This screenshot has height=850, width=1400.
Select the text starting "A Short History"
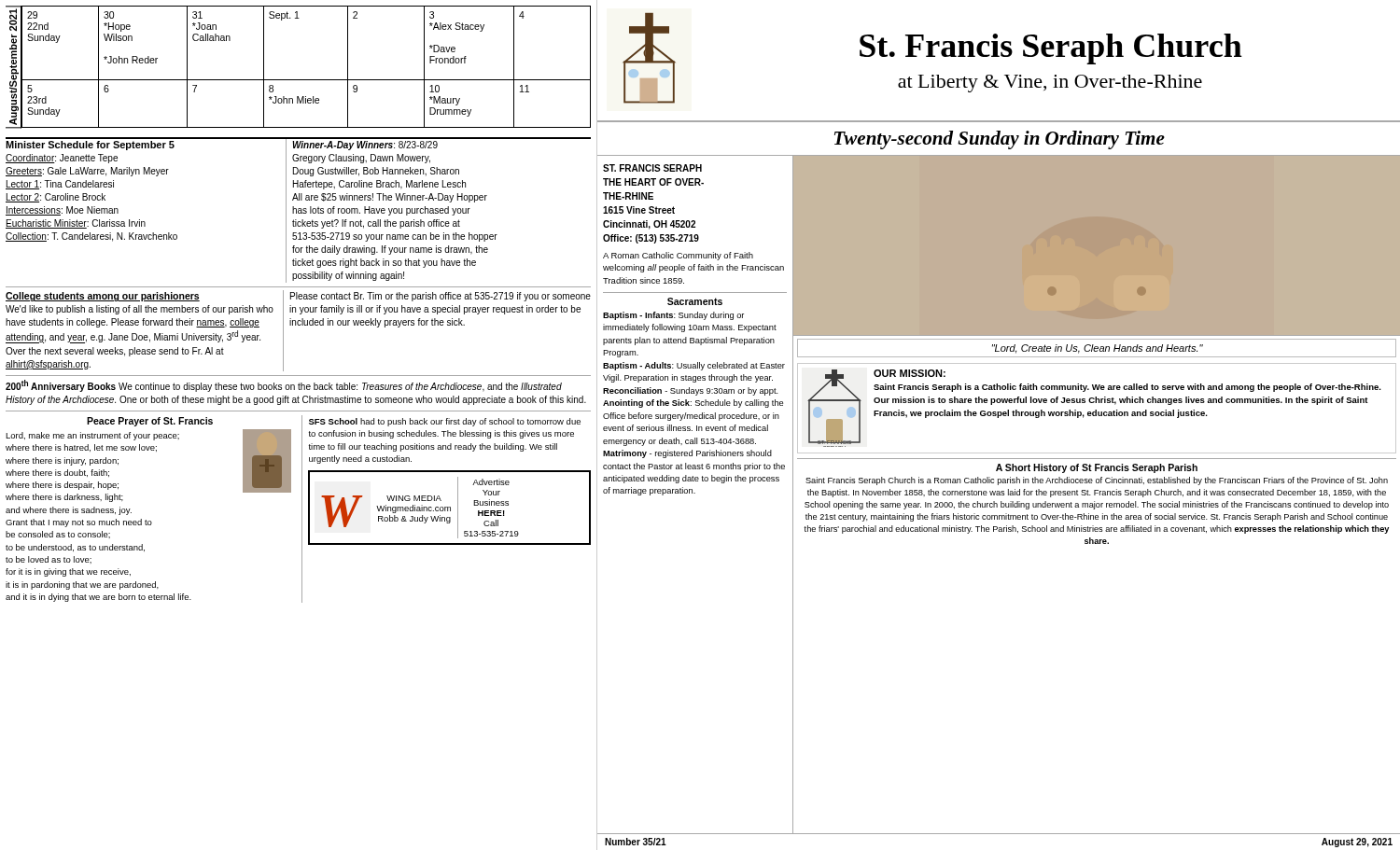click(1097, 467)
